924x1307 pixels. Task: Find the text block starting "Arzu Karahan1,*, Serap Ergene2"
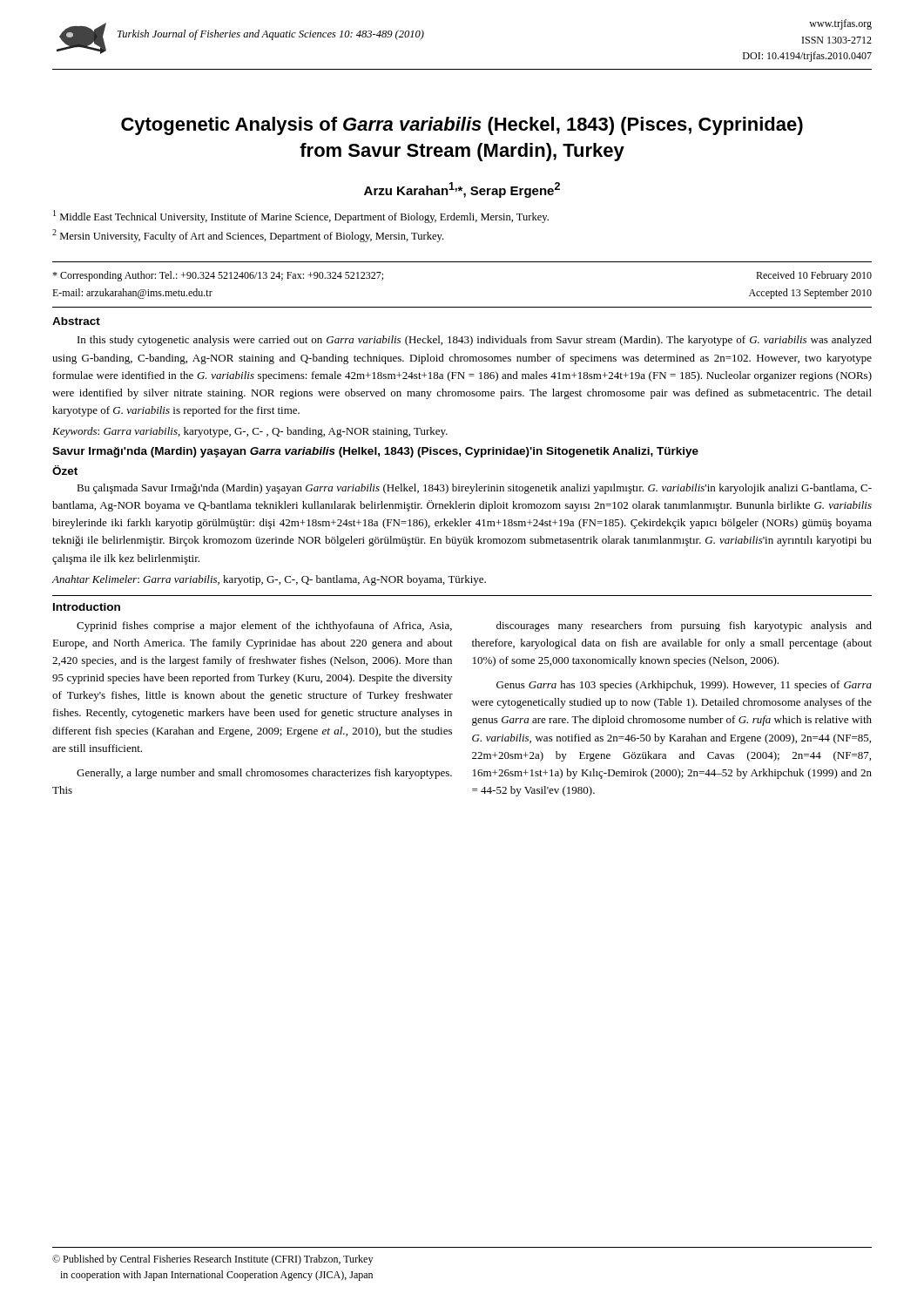pyautogui.click(x=462, y=189)
